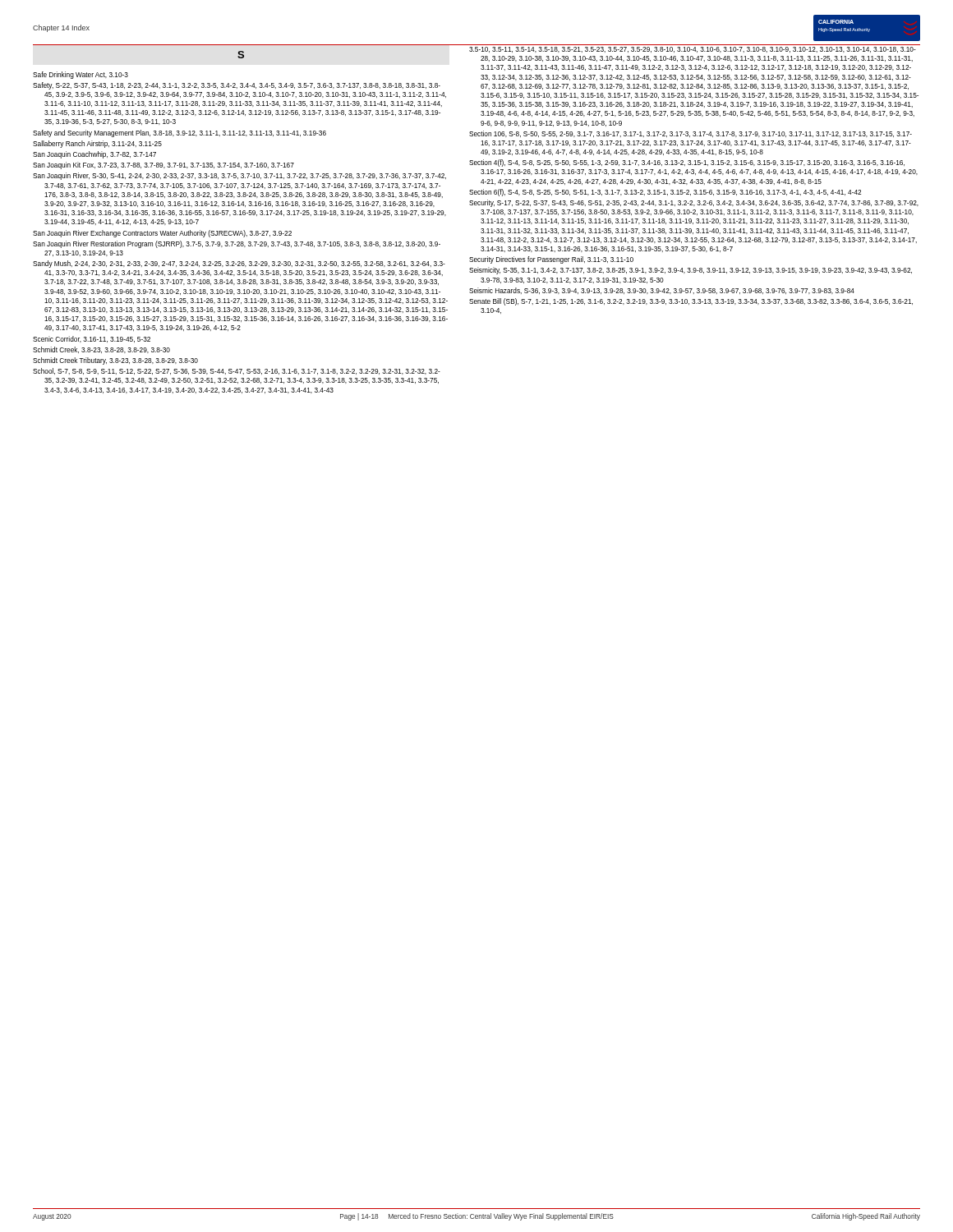The width and height of the screenshot is (953, 1232).
Task: Click the passage that begins "Sallaberry Ranch Airstrip, 3.11-24,"
Action: pos(97,144)
